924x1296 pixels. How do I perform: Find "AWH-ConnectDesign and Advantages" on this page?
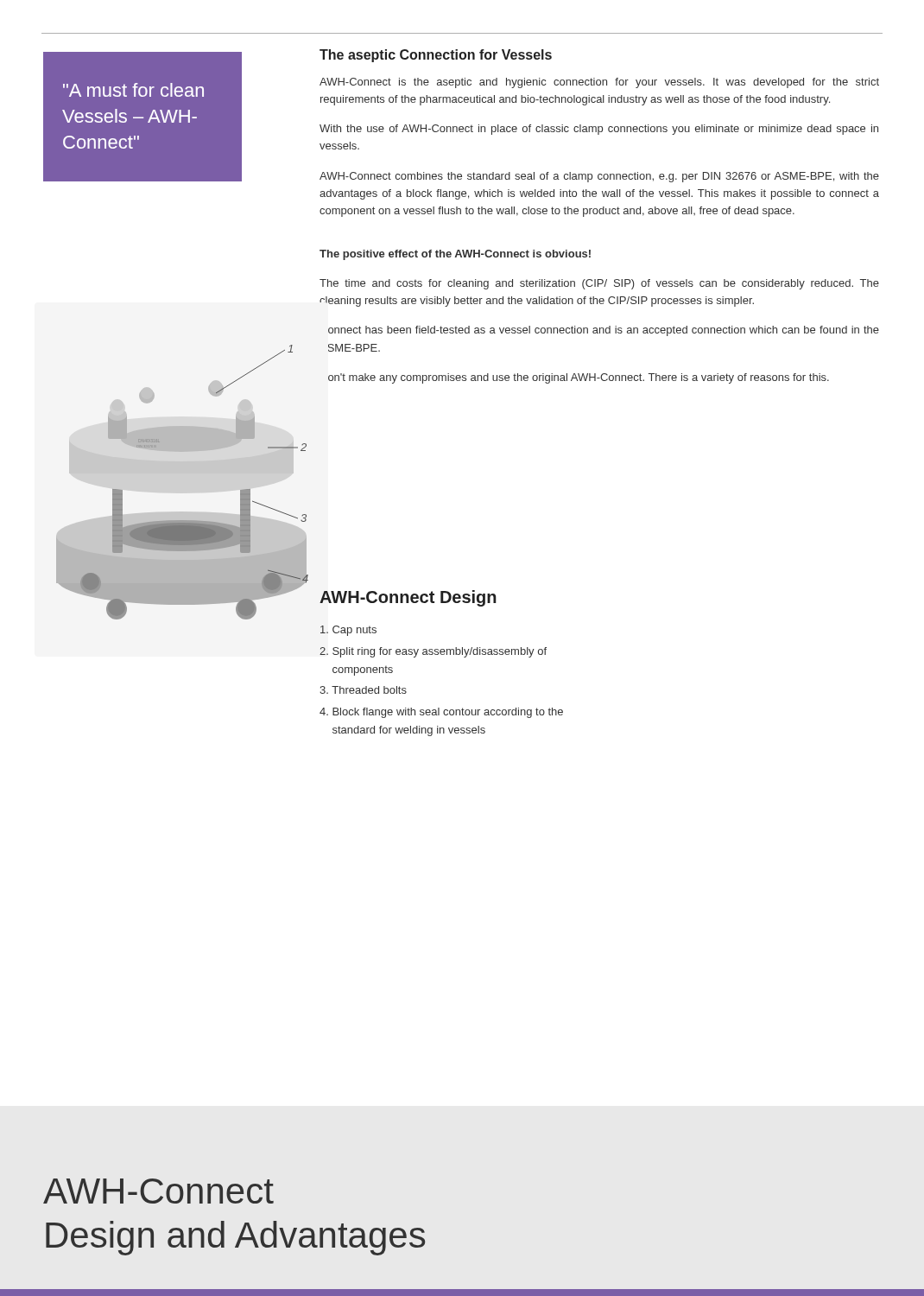(x=235, y=1213)
